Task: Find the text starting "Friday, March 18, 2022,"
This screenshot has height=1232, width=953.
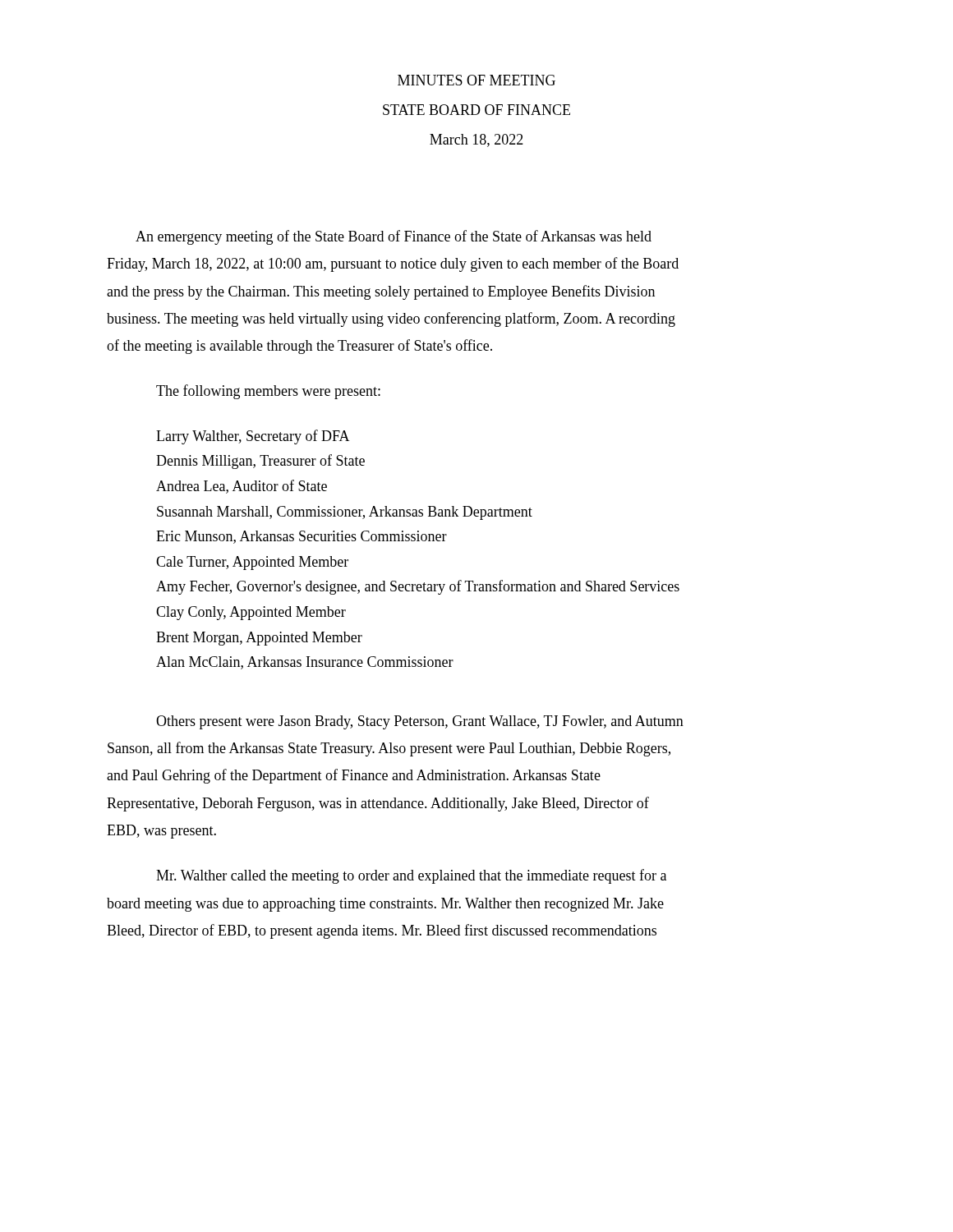Action: [393, 264]
